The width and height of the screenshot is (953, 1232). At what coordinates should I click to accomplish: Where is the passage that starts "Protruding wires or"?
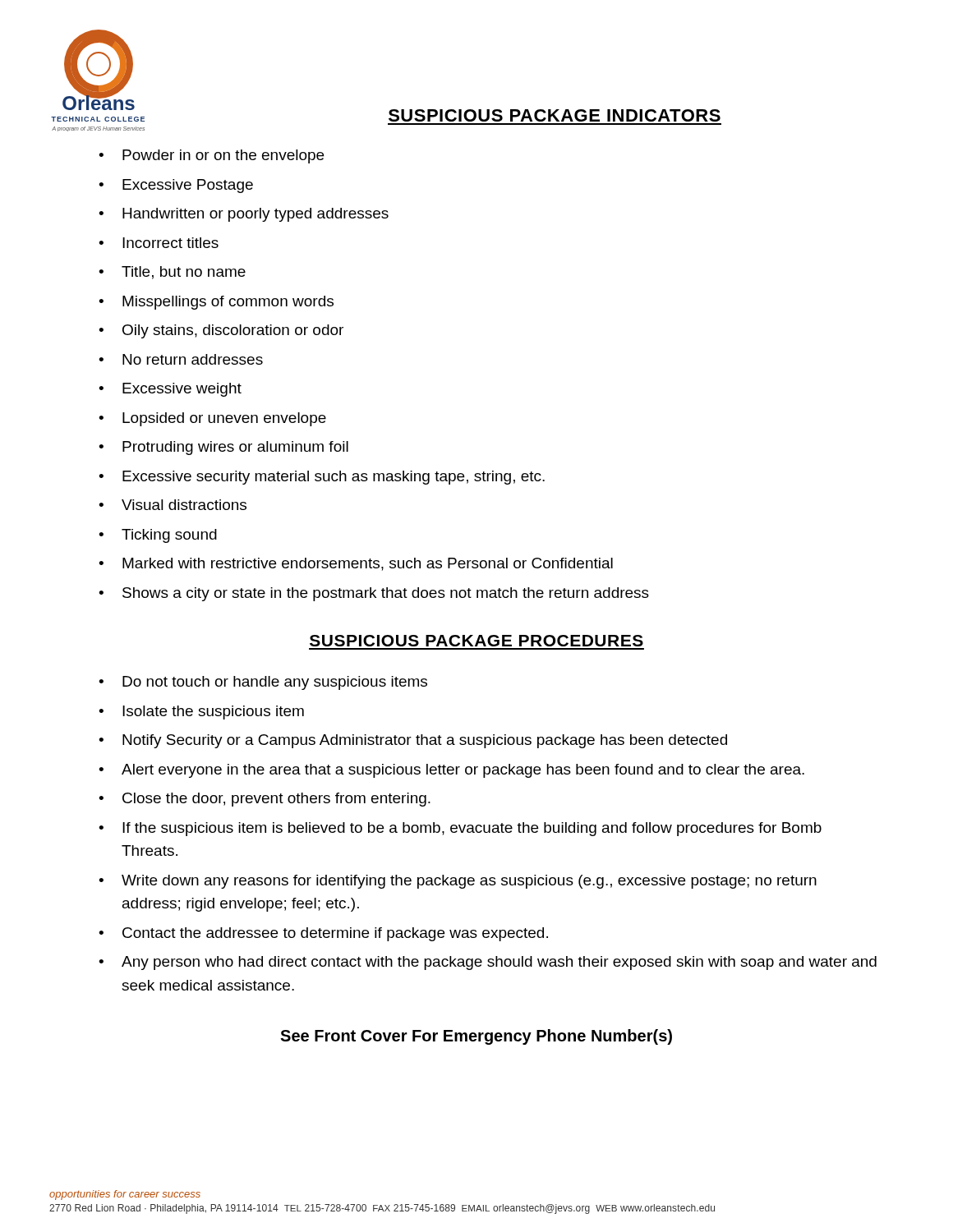[x=235, y=446]
